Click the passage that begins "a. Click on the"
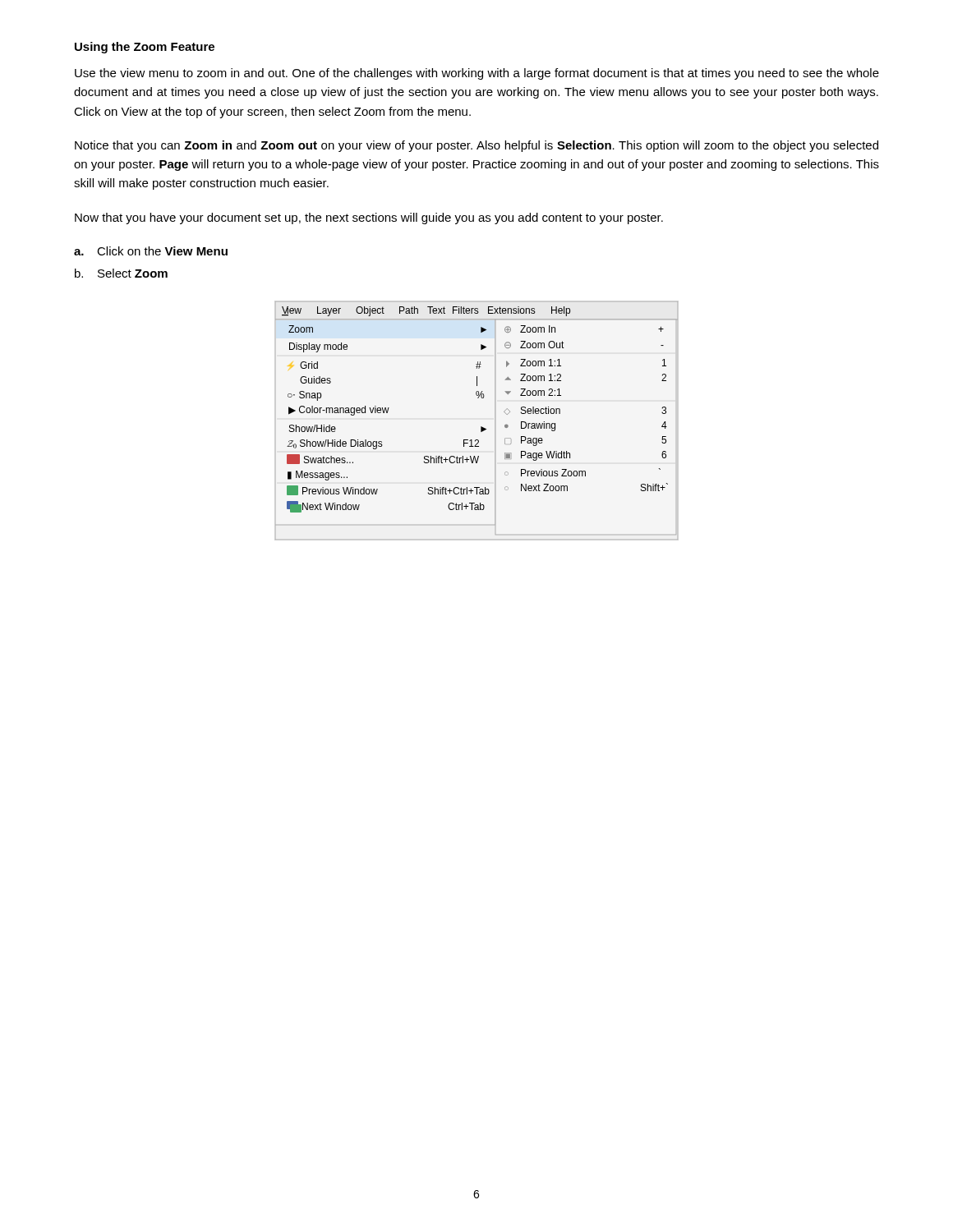This screenshot has height=1232, width=953. coord(151,251)
